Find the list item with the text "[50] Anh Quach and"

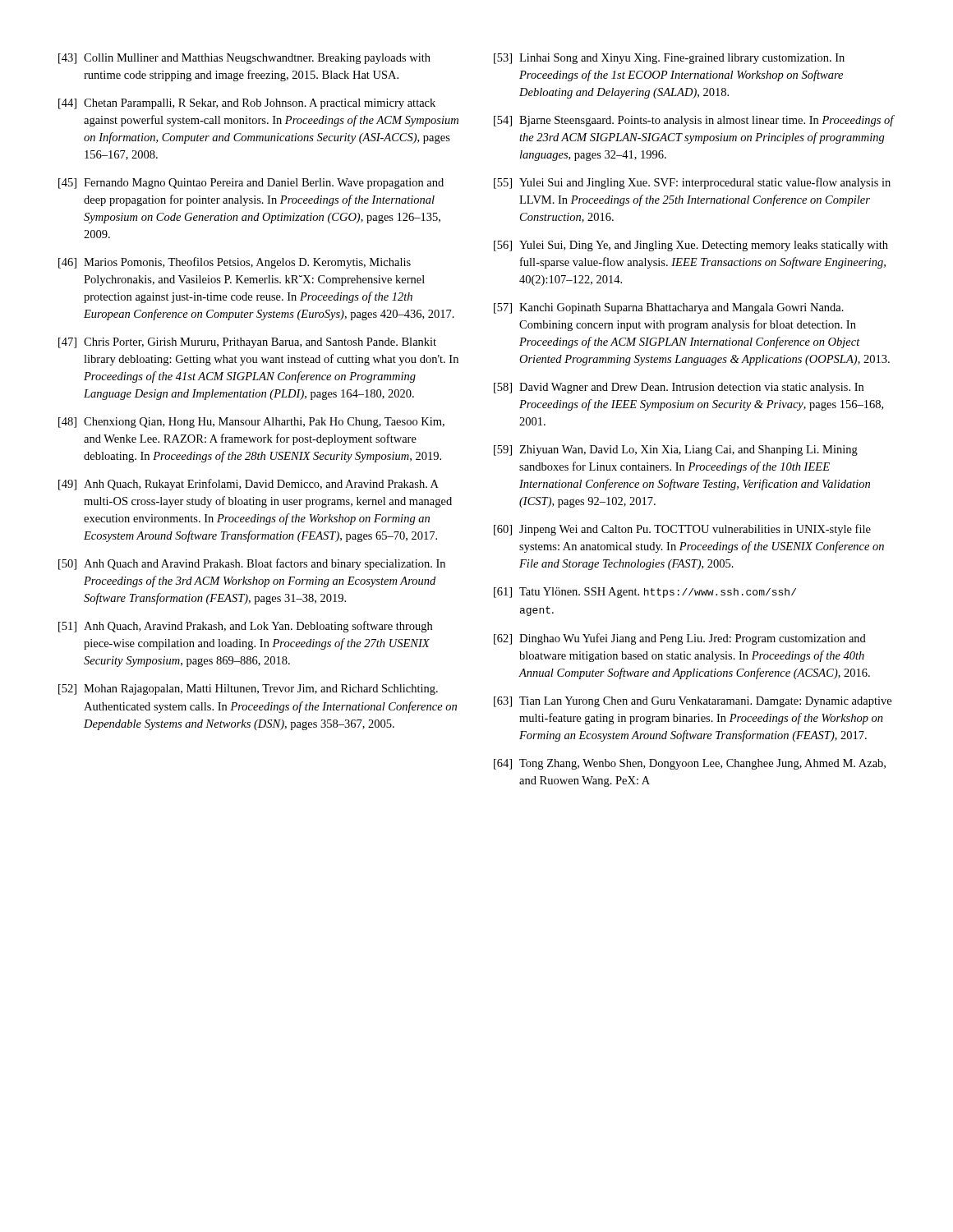click(259, 581)
